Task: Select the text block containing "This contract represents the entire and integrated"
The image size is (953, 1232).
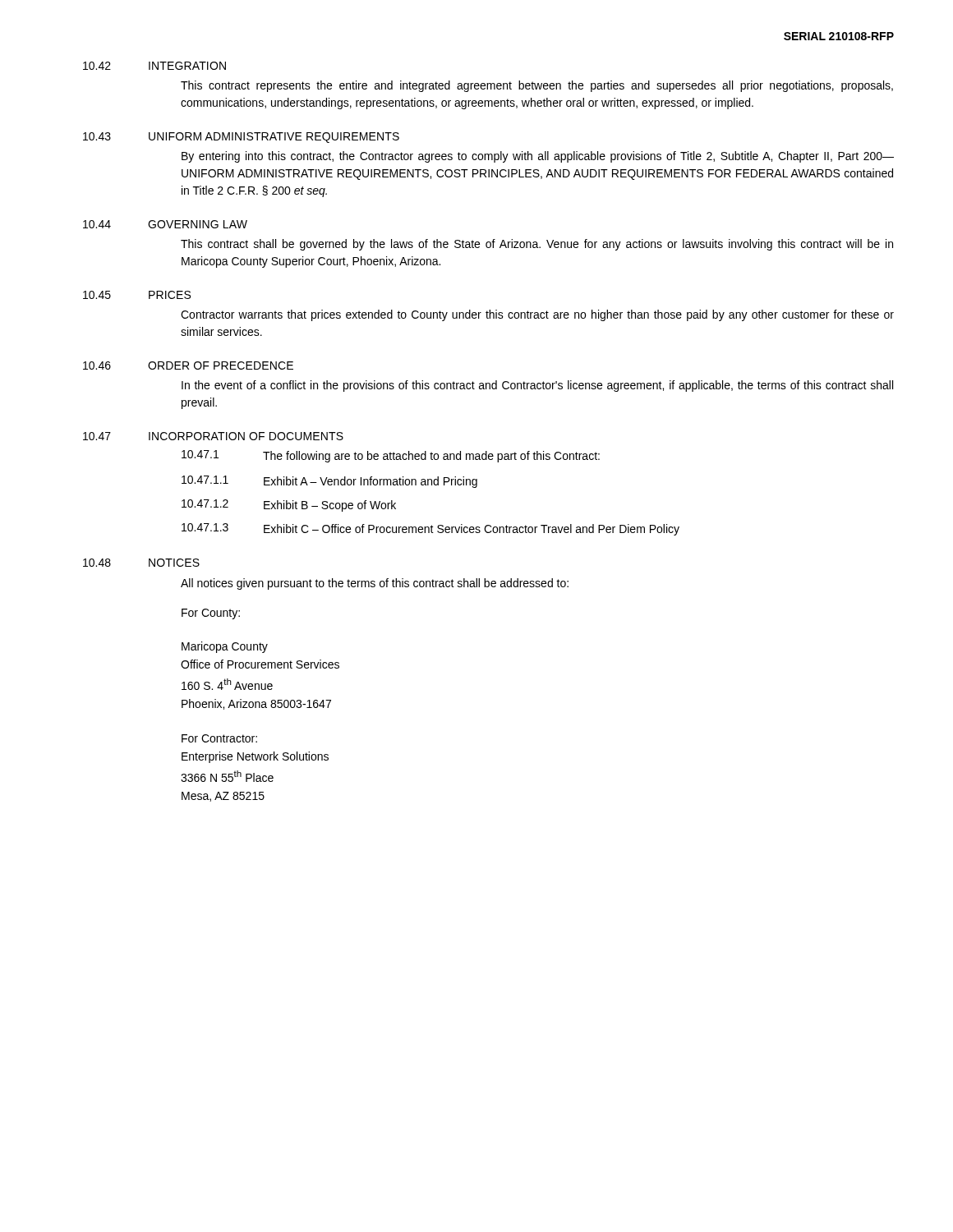Action: 537,94
